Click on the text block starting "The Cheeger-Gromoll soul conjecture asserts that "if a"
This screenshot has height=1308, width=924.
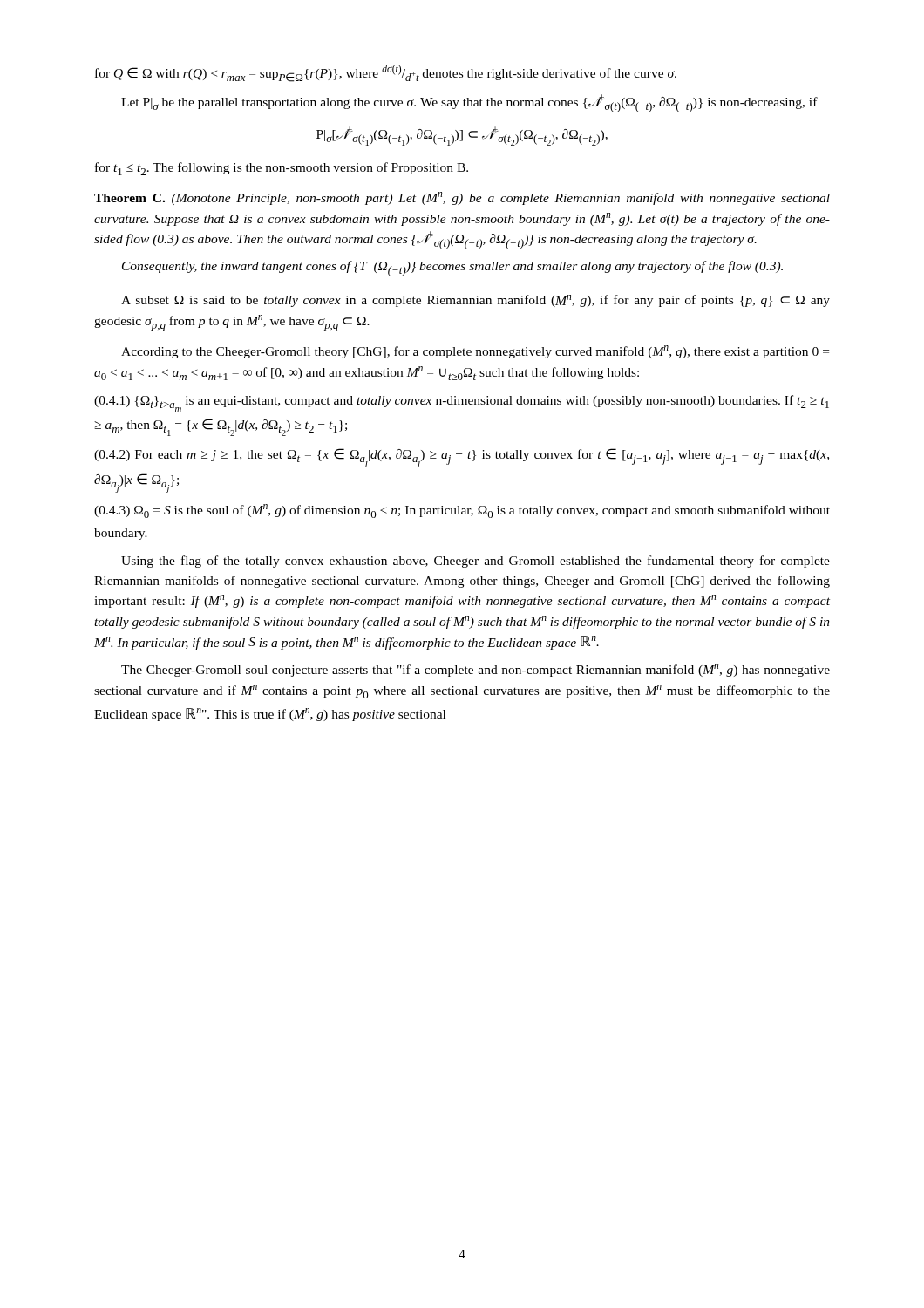pos(462,691)
